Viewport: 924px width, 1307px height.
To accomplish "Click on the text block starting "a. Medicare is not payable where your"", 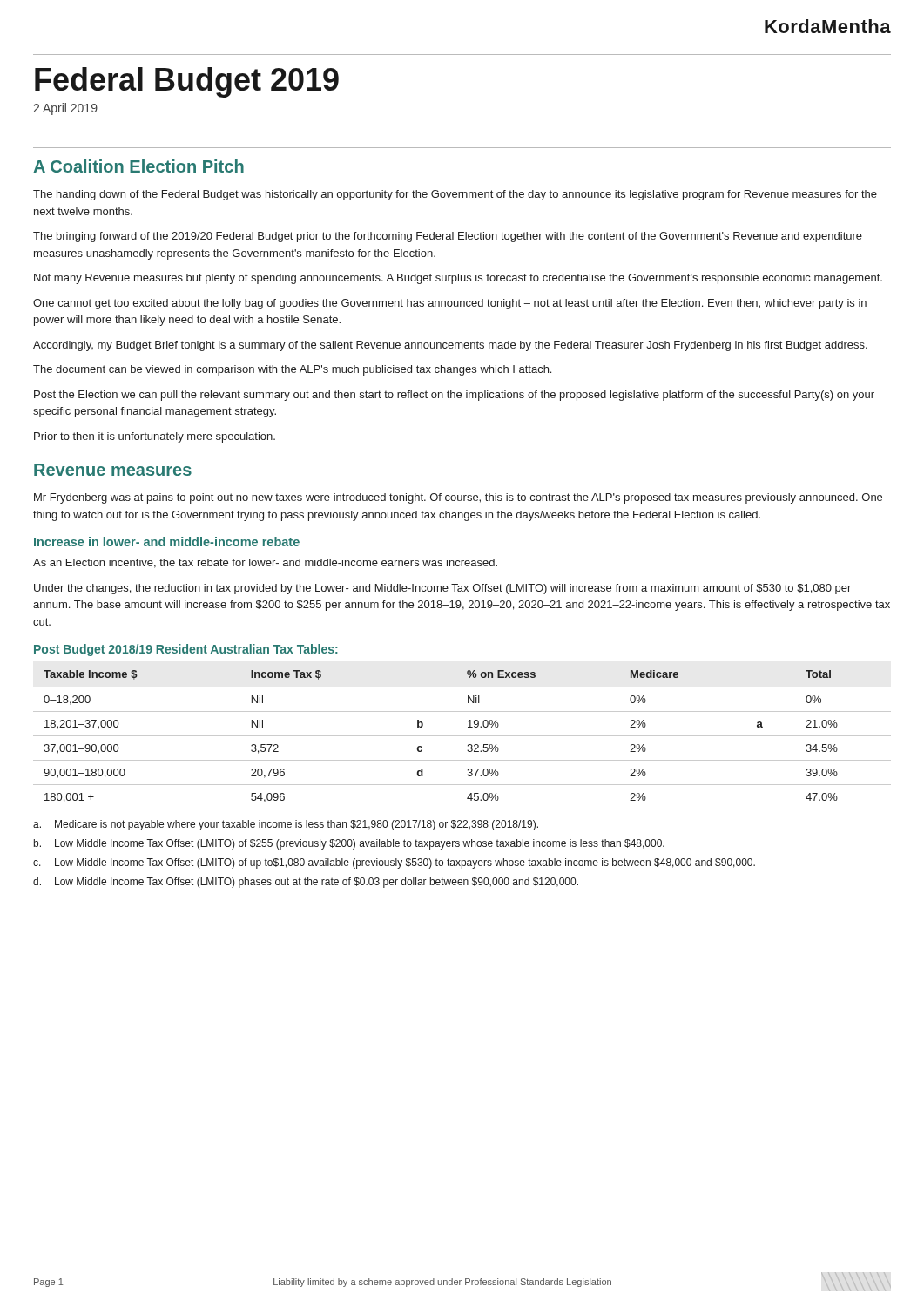I will click(286, 824).
